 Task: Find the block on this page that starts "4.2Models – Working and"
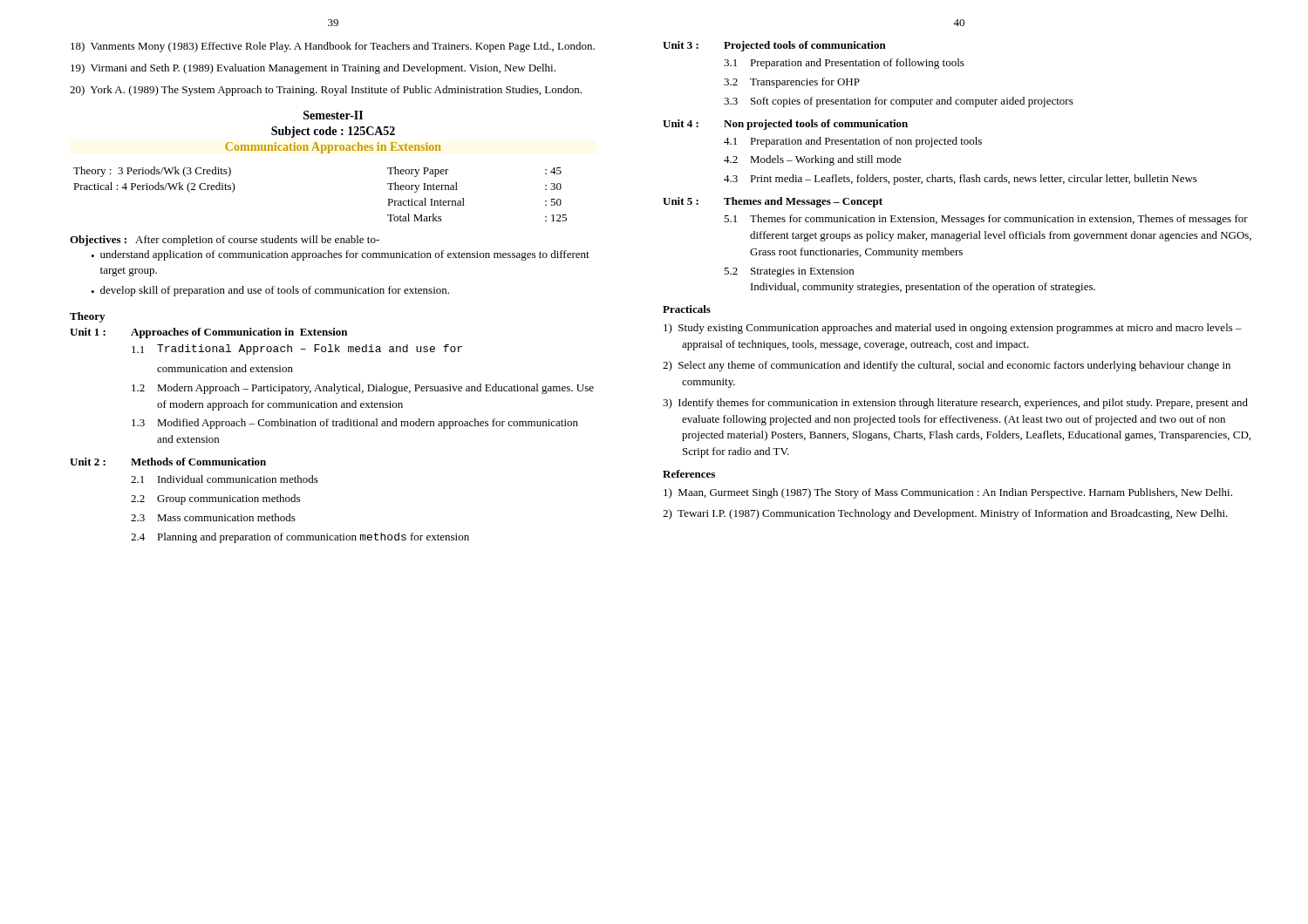(813, 160)
